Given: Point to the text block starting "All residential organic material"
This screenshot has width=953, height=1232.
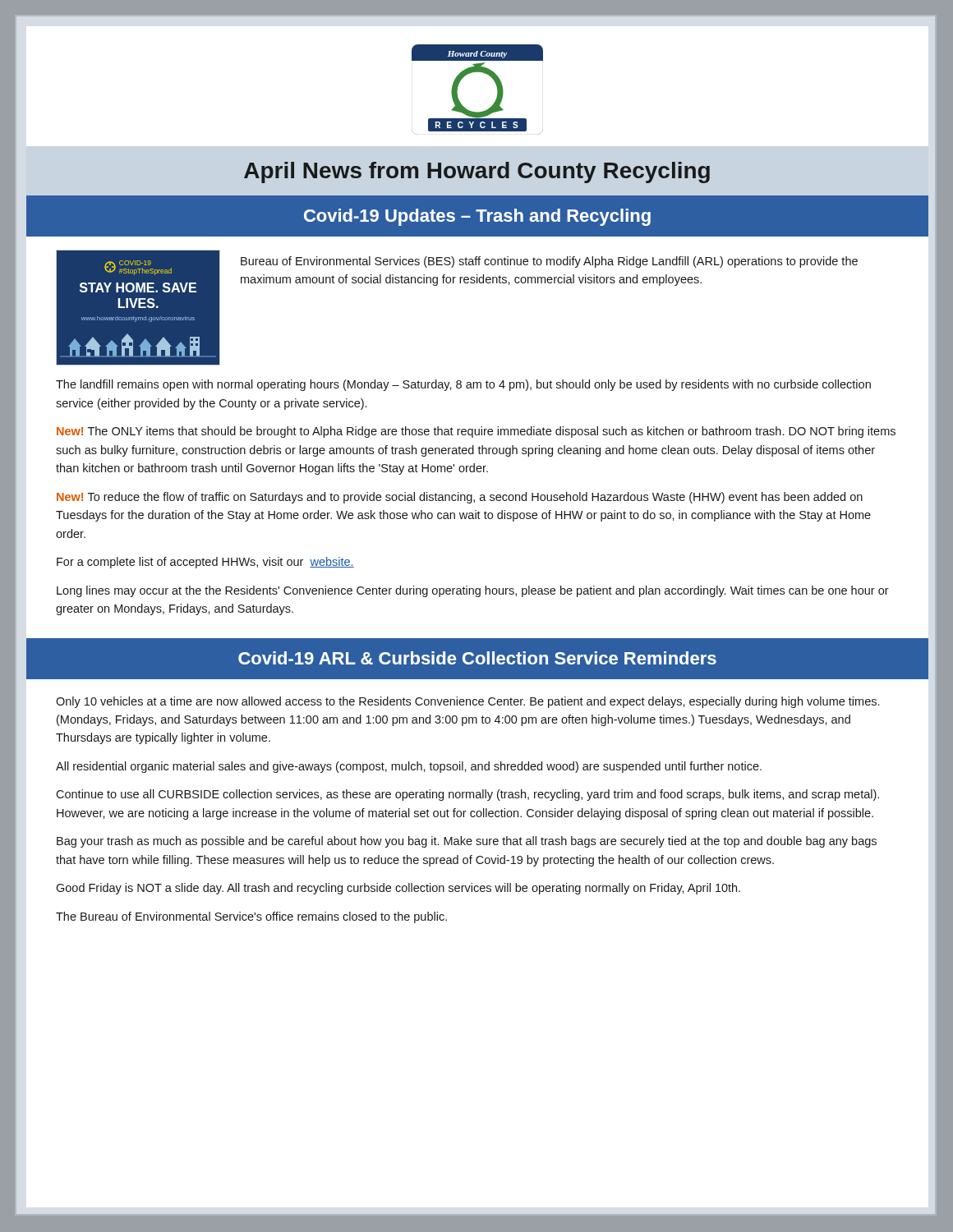Looking at the screenshot, I should (409, 766).
